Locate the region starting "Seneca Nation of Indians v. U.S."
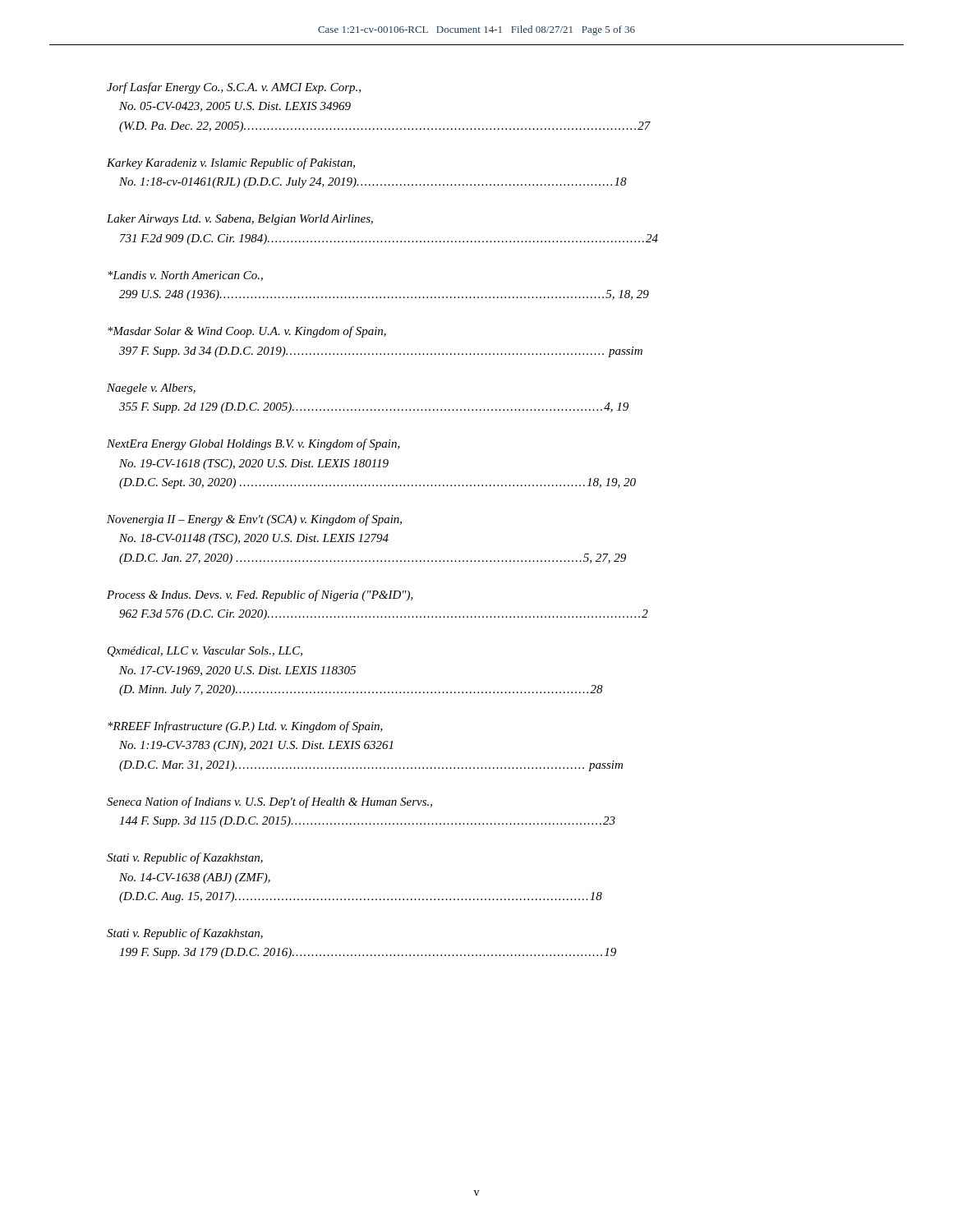Viewport: 953px width, 1232px height. point(476,812)
